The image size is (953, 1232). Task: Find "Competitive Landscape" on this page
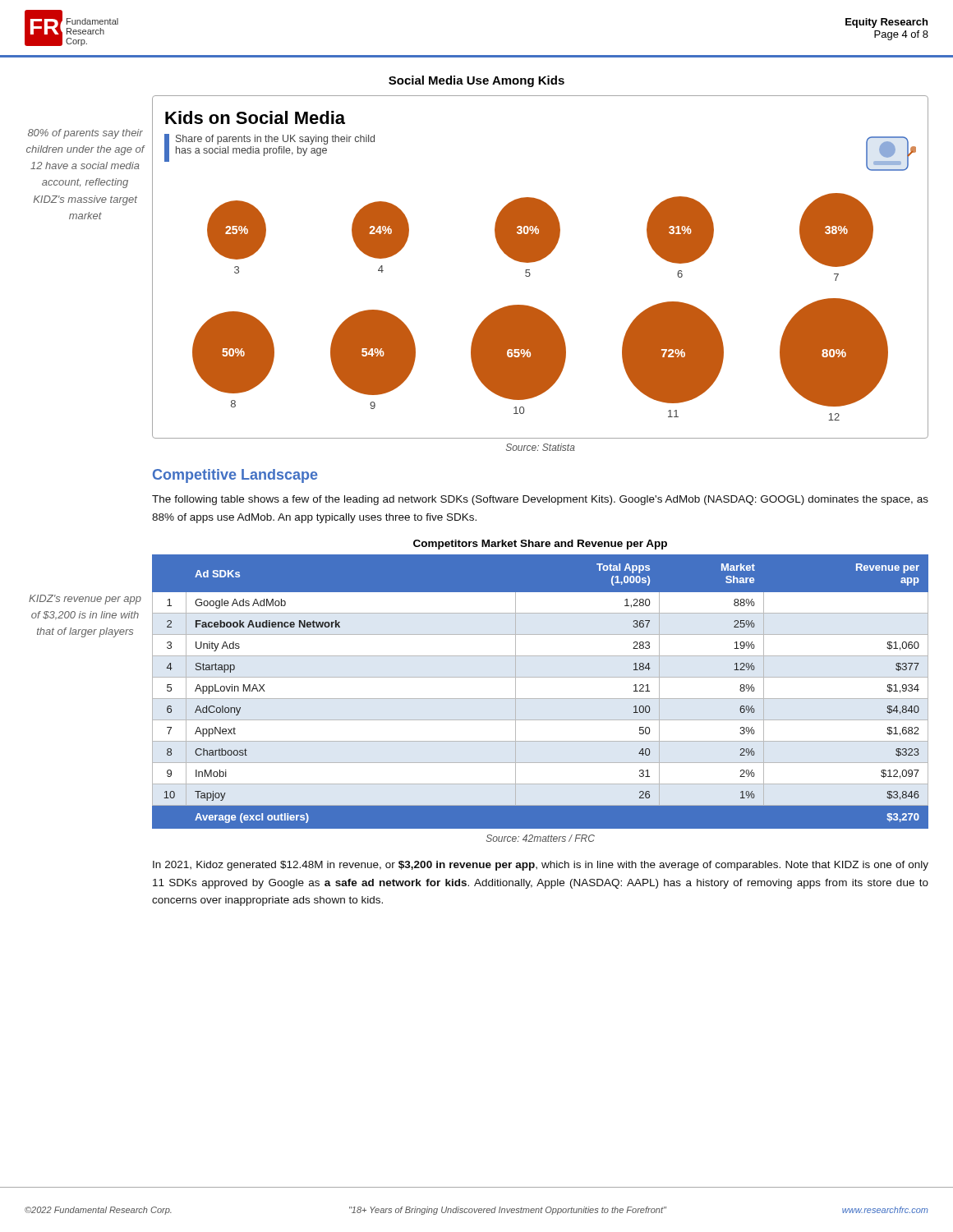(235, 475)
